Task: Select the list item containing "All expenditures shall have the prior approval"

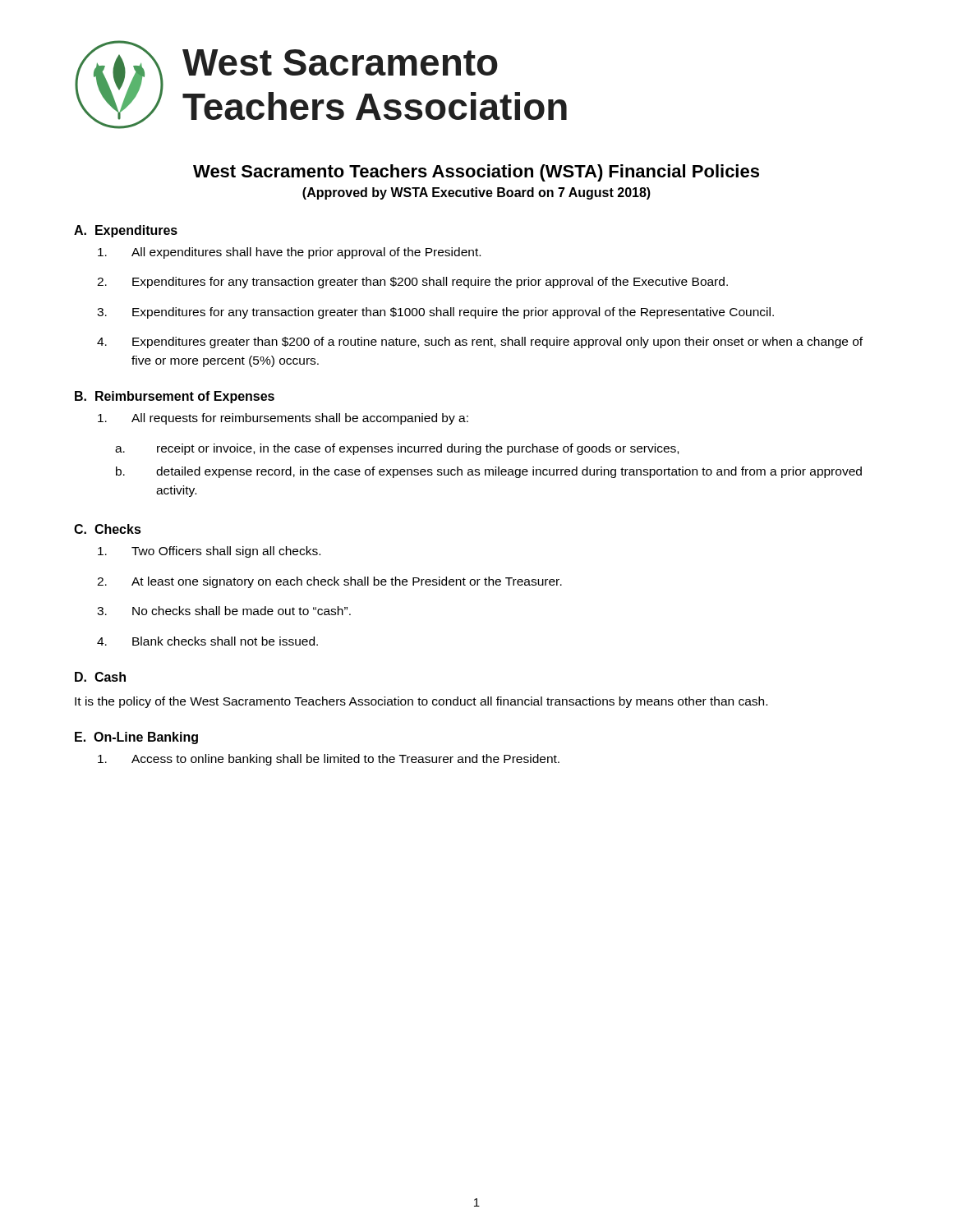Action: 476,252
